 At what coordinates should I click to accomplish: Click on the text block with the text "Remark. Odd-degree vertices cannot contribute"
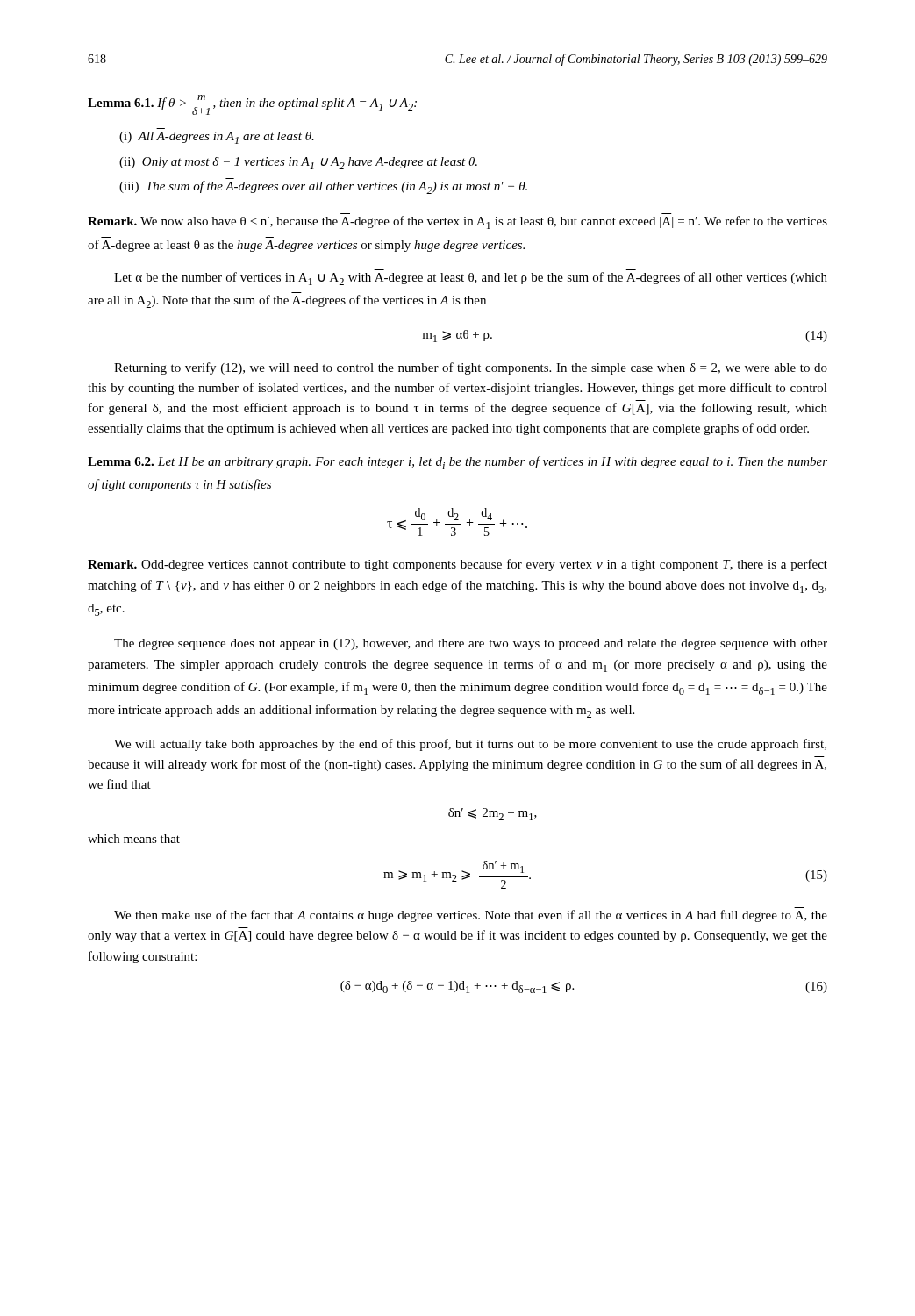pos(458,588)
